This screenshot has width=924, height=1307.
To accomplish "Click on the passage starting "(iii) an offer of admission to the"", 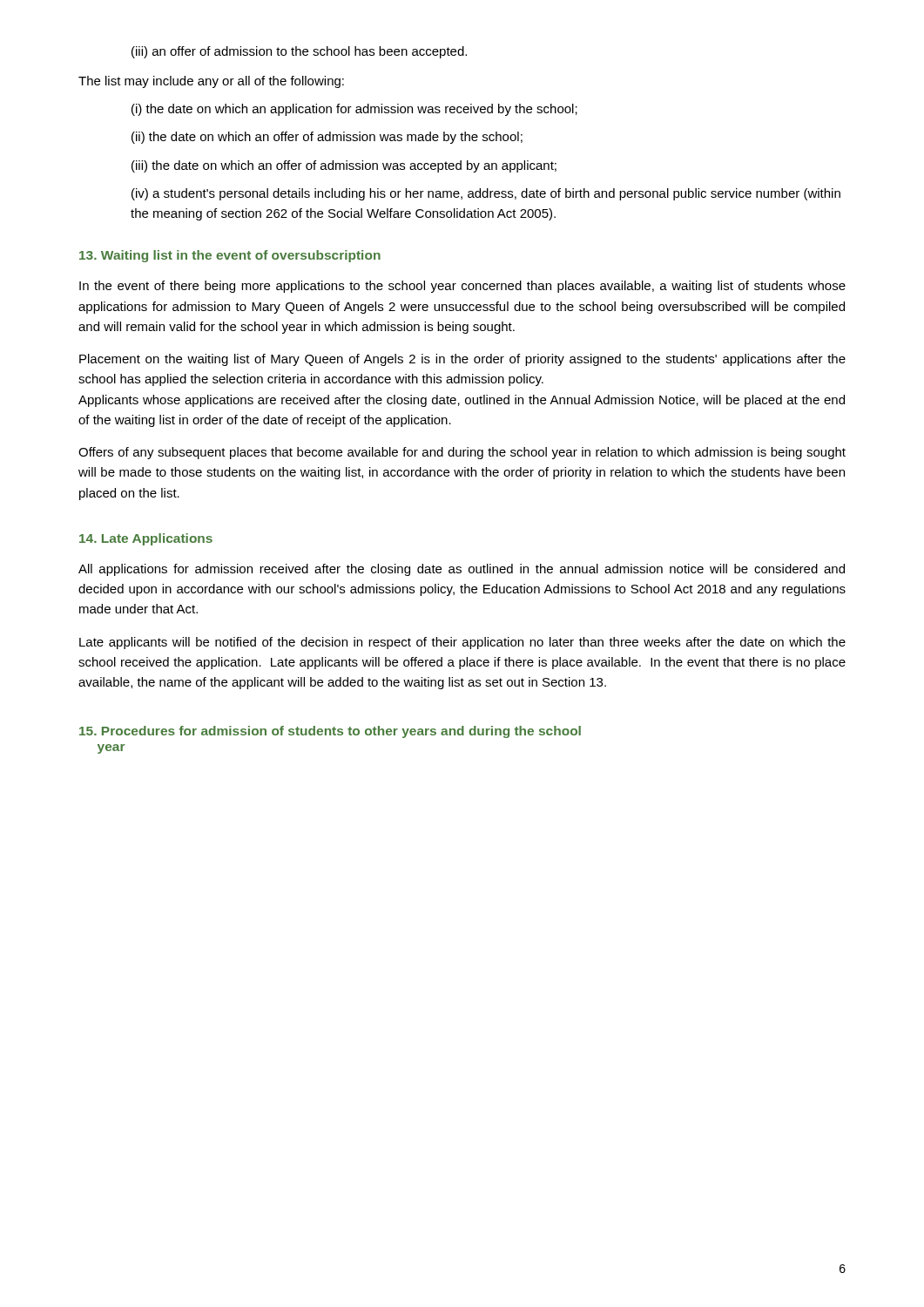I will pos(299,51).
